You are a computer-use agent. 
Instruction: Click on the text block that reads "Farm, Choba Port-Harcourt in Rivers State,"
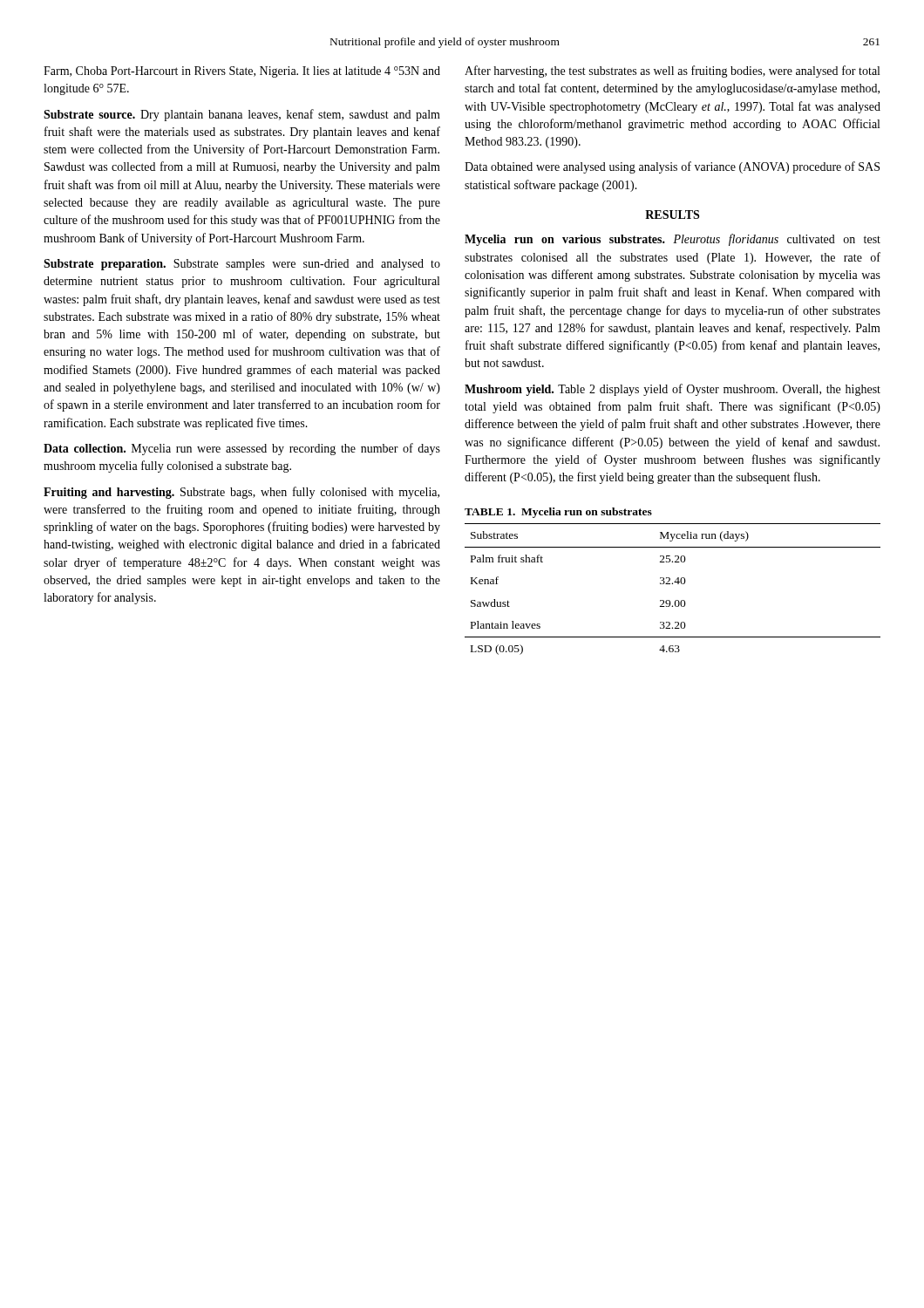[x=242, y=81]
